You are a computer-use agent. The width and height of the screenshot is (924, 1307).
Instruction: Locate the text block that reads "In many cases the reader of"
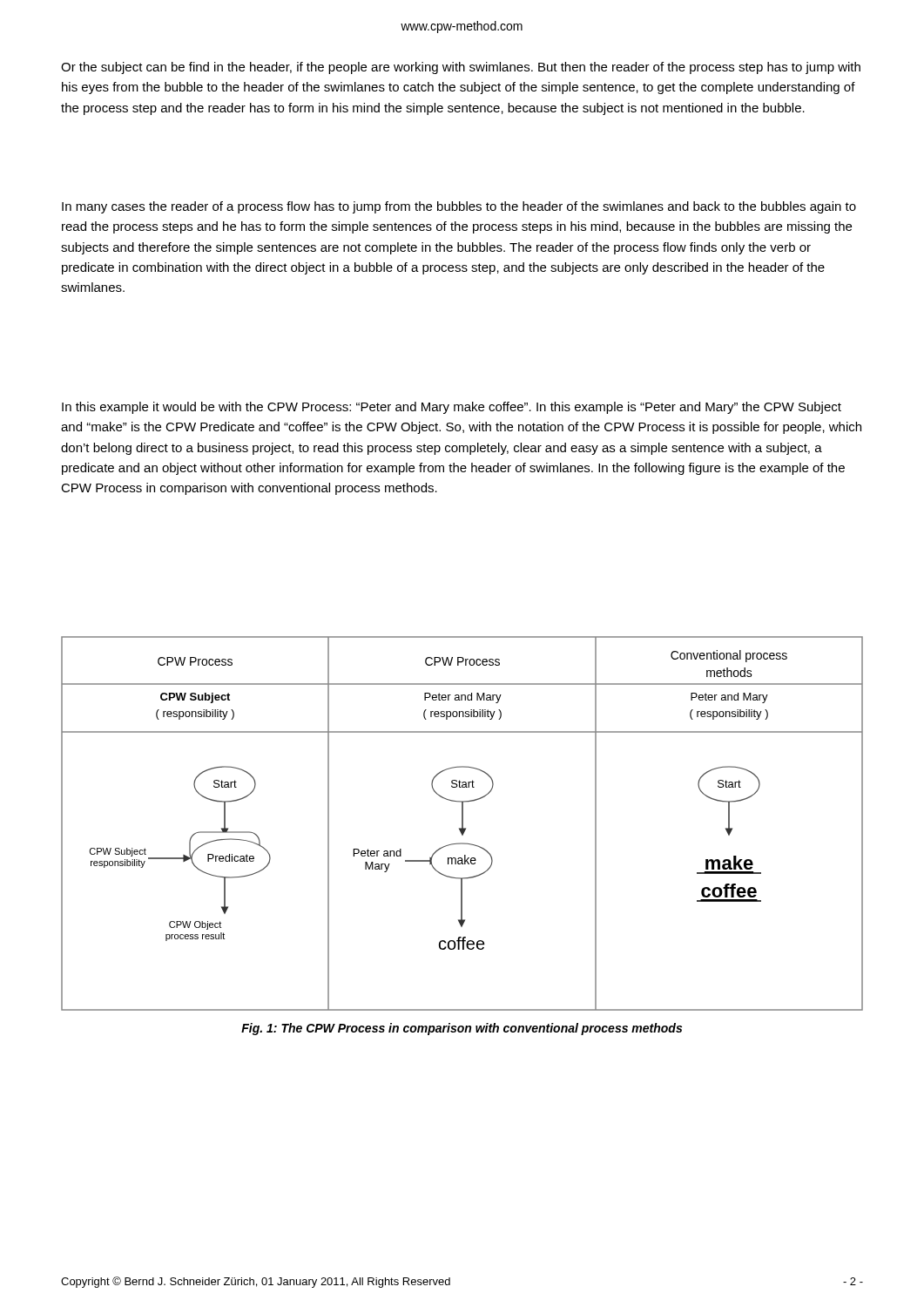(x=459, y=247)
